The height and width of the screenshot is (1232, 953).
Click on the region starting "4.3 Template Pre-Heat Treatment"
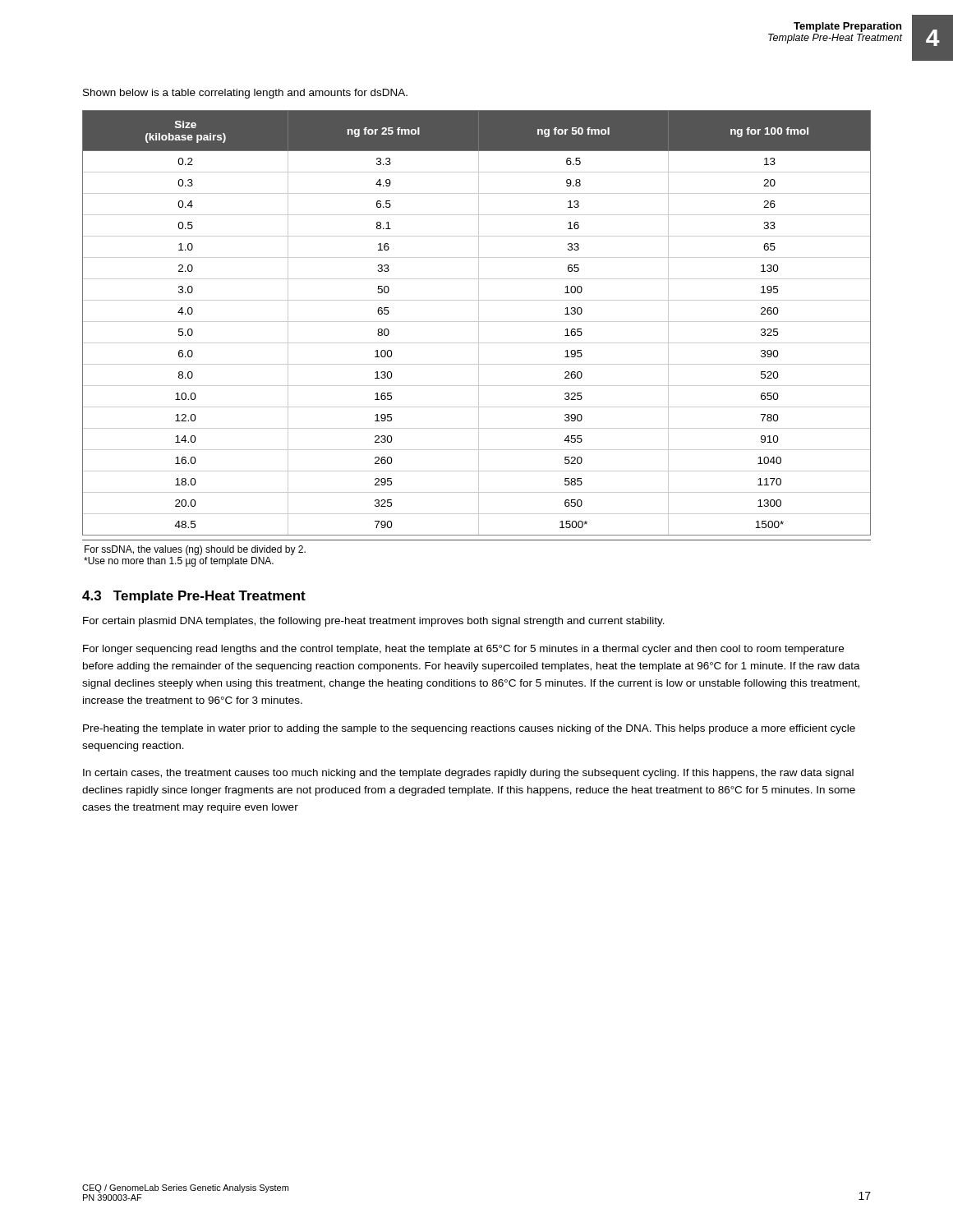pos(194,596)
